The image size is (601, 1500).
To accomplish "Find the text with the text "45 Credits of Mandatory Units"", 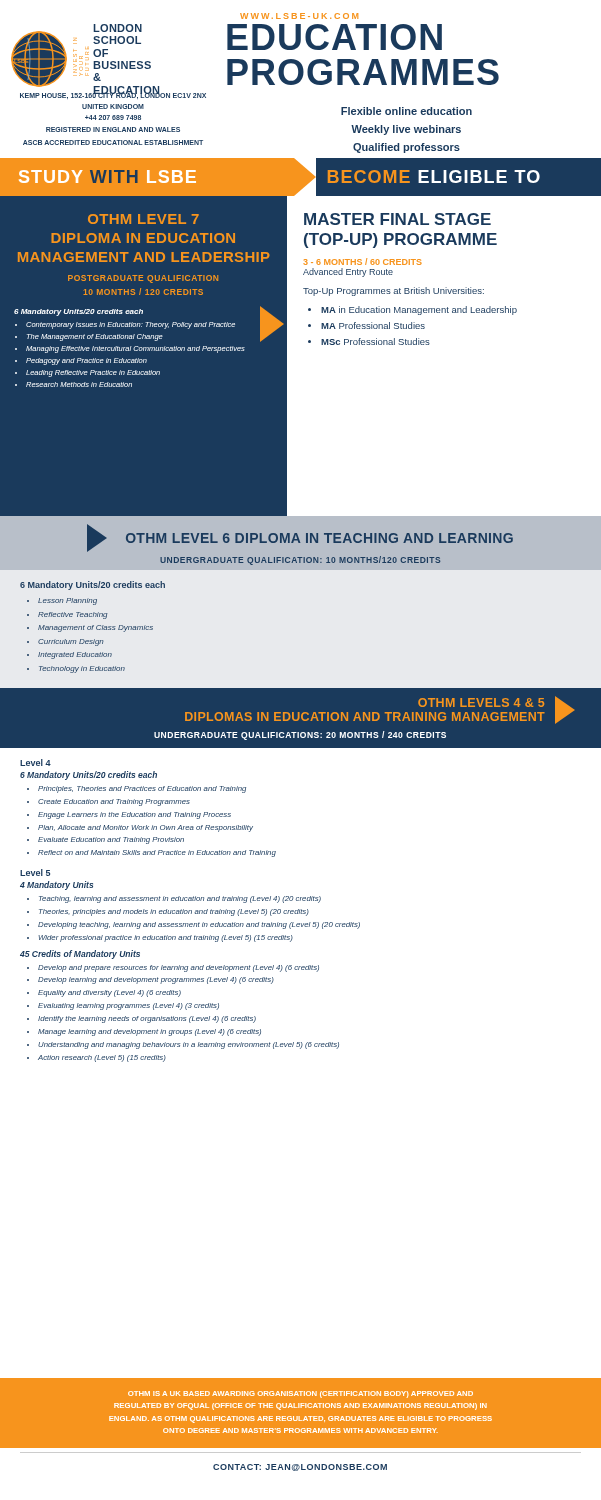I will pos(300,954).
